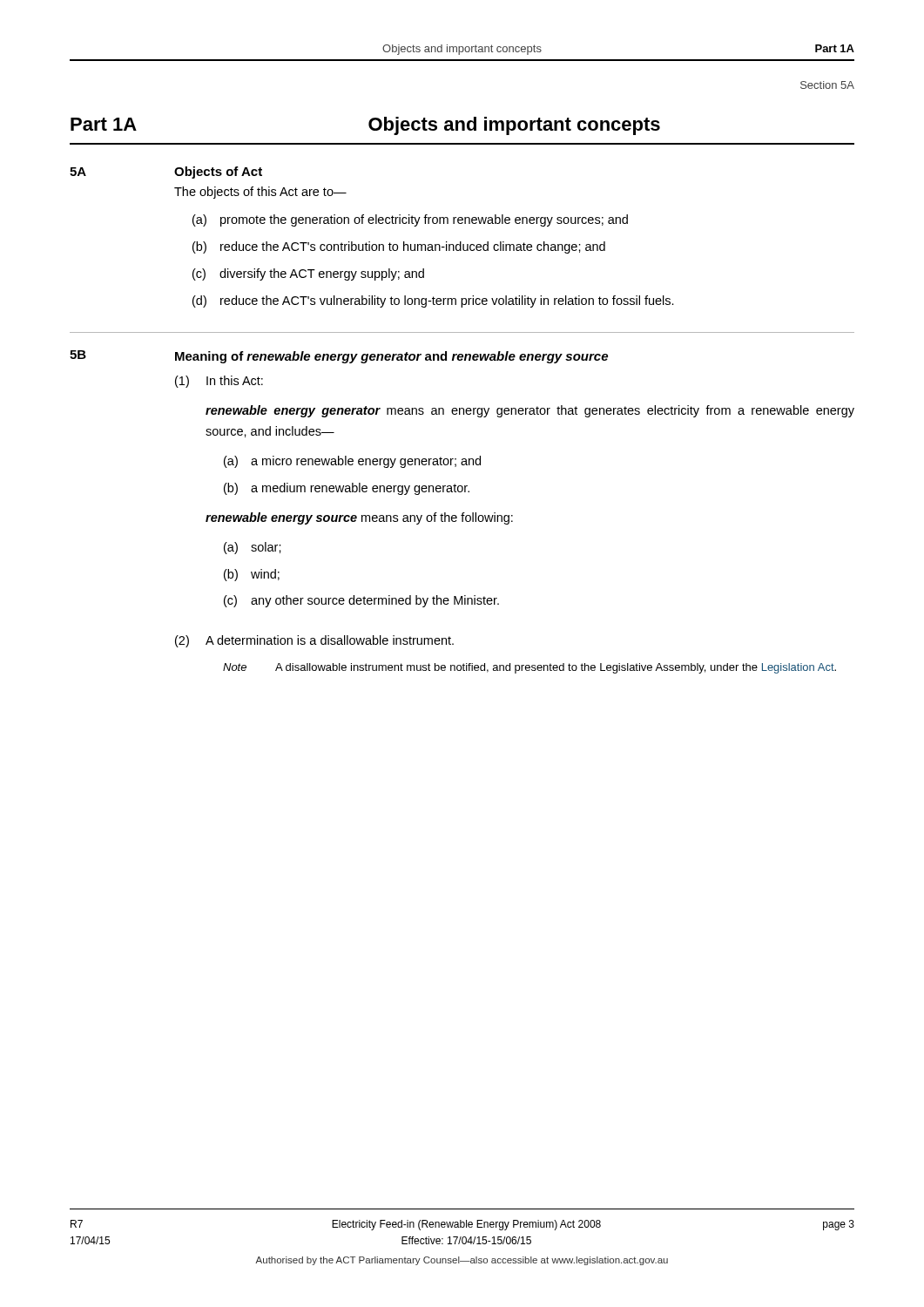
Task: Point to the title beginning "Part 1A Objects and"
Action: click(x=462, y=125)
